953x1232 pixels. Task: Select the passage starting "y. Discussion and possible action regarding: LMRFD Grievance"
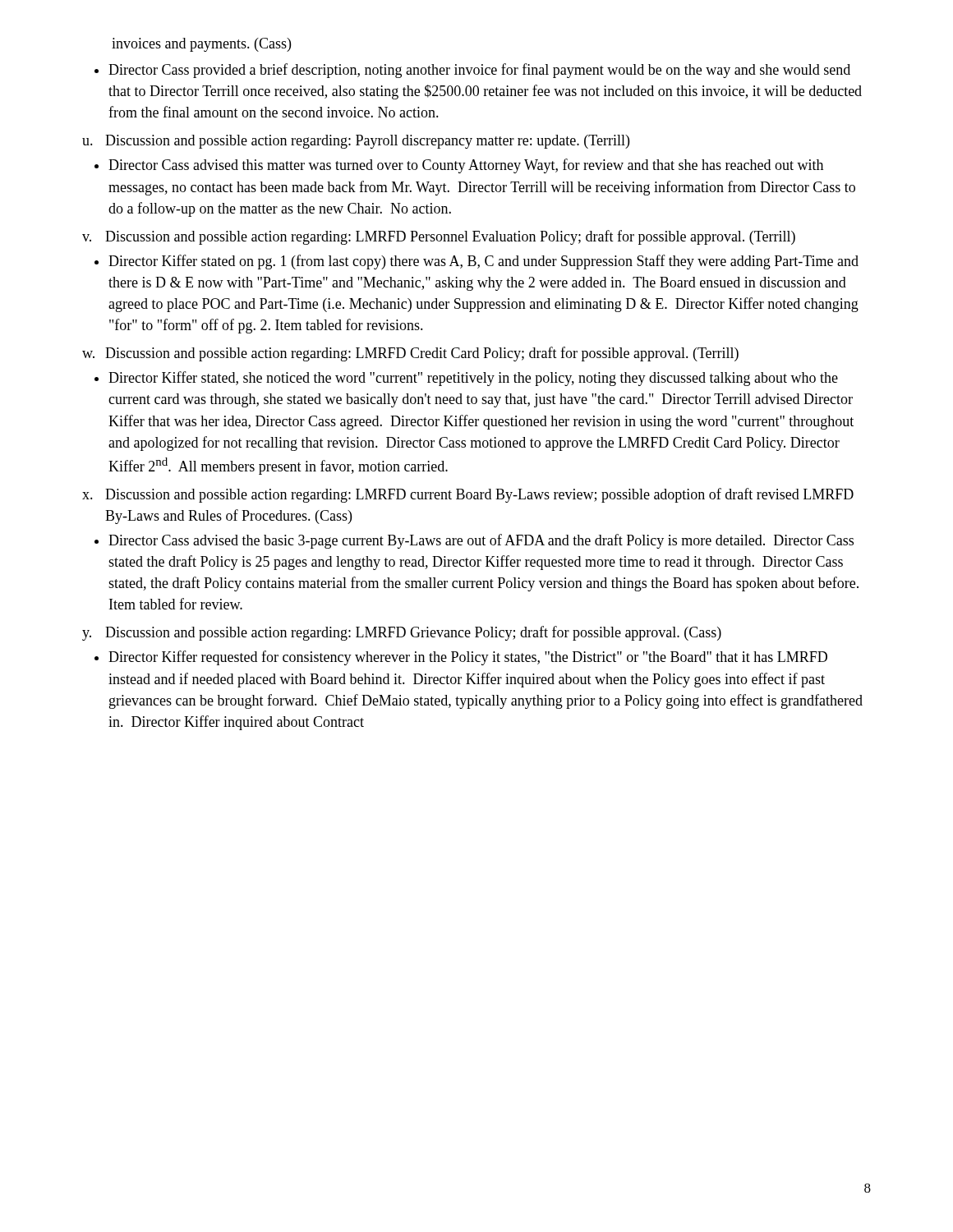pos(476,633)
